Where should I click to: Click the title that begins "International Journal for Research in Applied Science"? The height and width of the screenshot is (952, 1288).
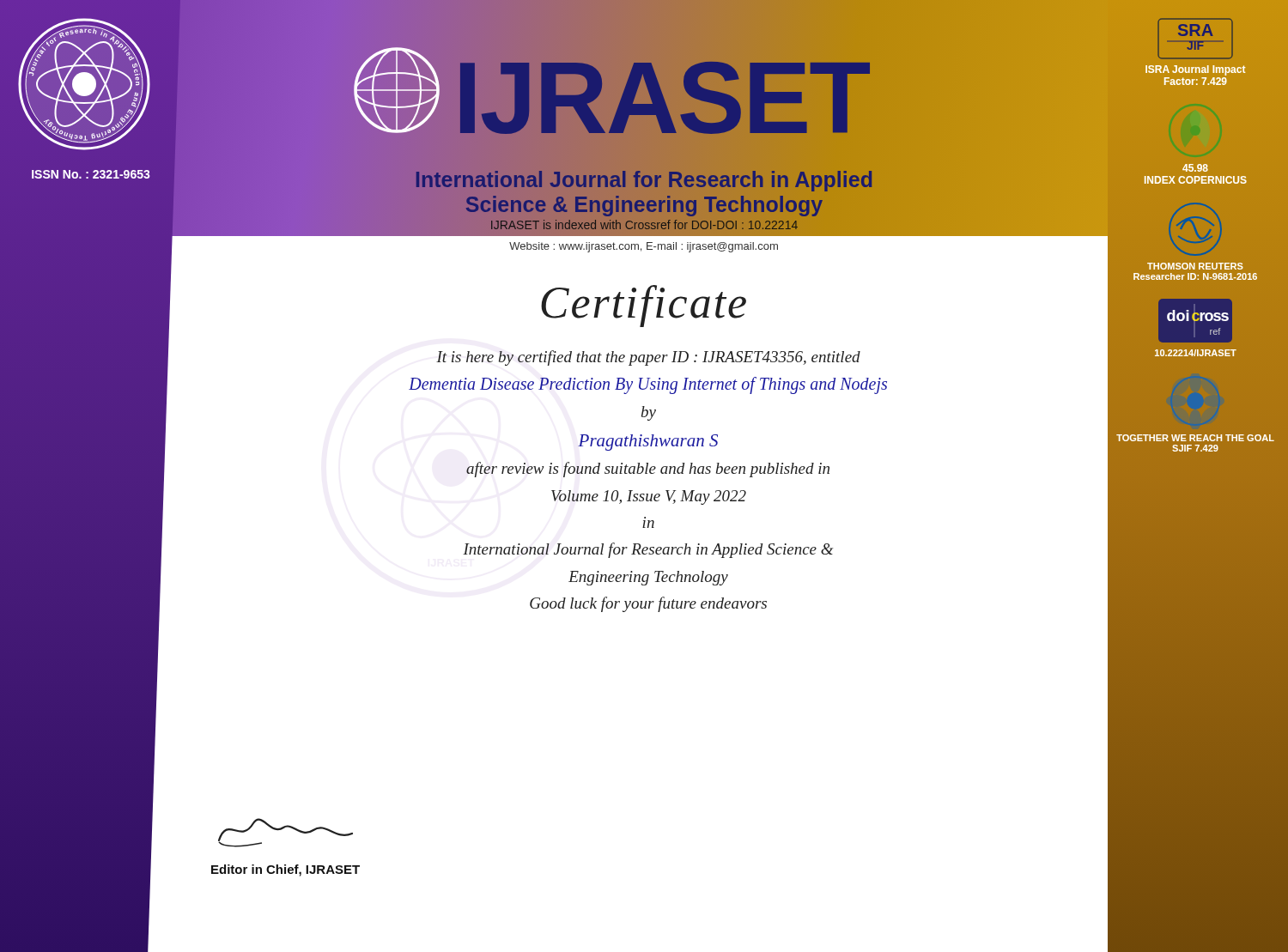(644, 192)
